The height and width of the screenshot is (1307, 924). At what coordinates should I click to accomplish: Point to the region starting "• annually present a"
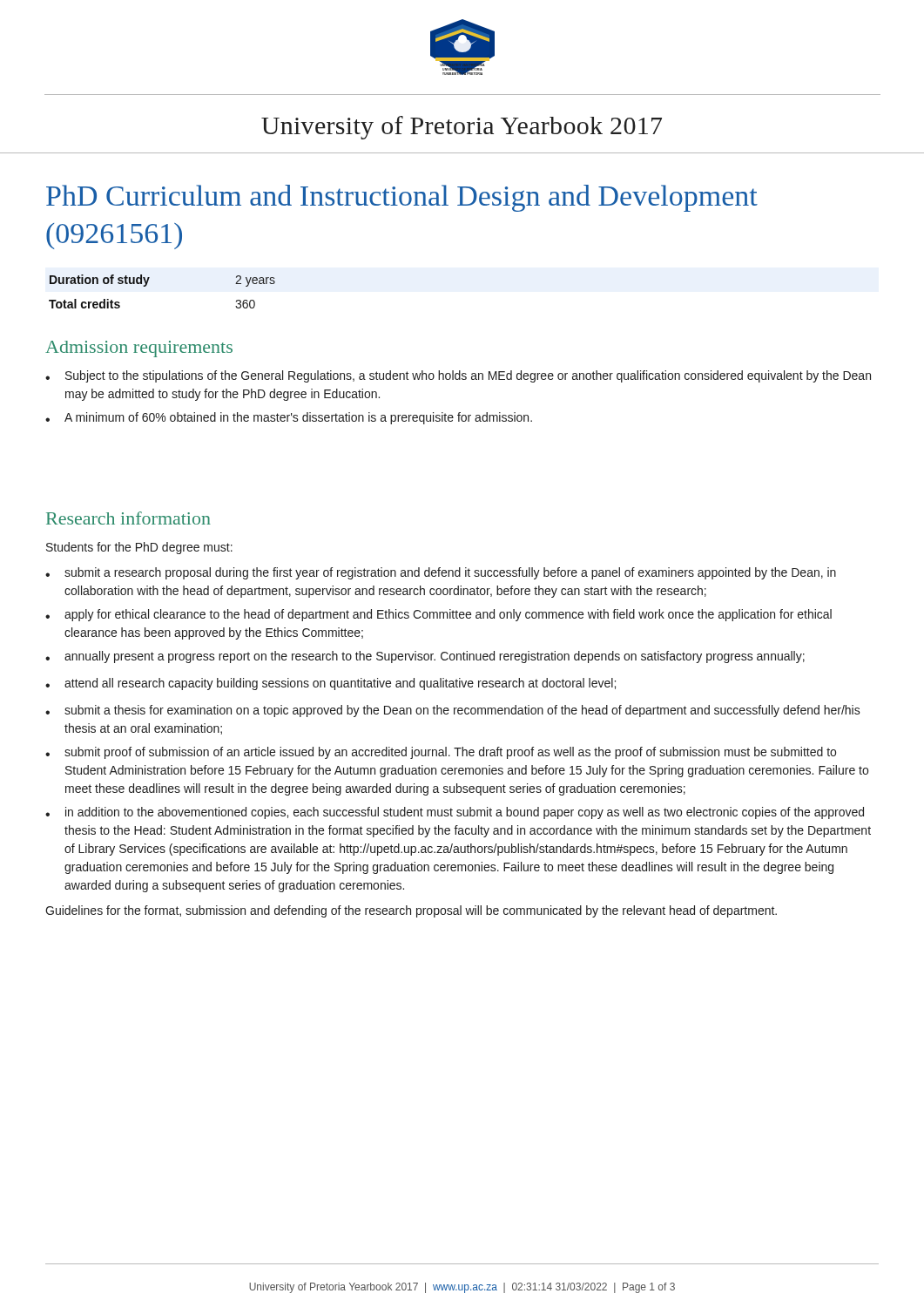tap(462, 658)
